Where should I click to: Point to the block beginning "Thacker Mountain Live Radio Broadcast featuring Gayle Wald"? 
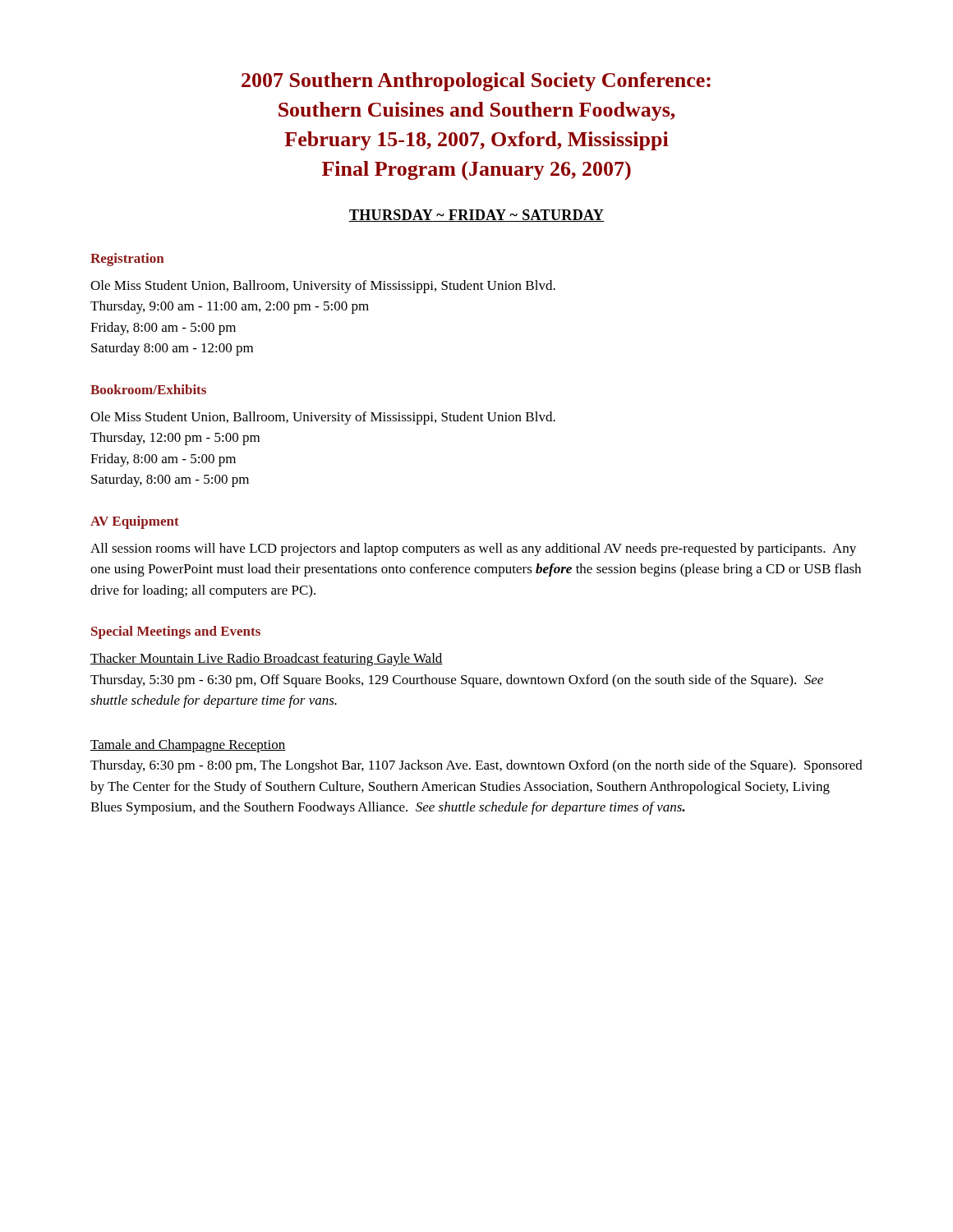[x=476, y=679]
